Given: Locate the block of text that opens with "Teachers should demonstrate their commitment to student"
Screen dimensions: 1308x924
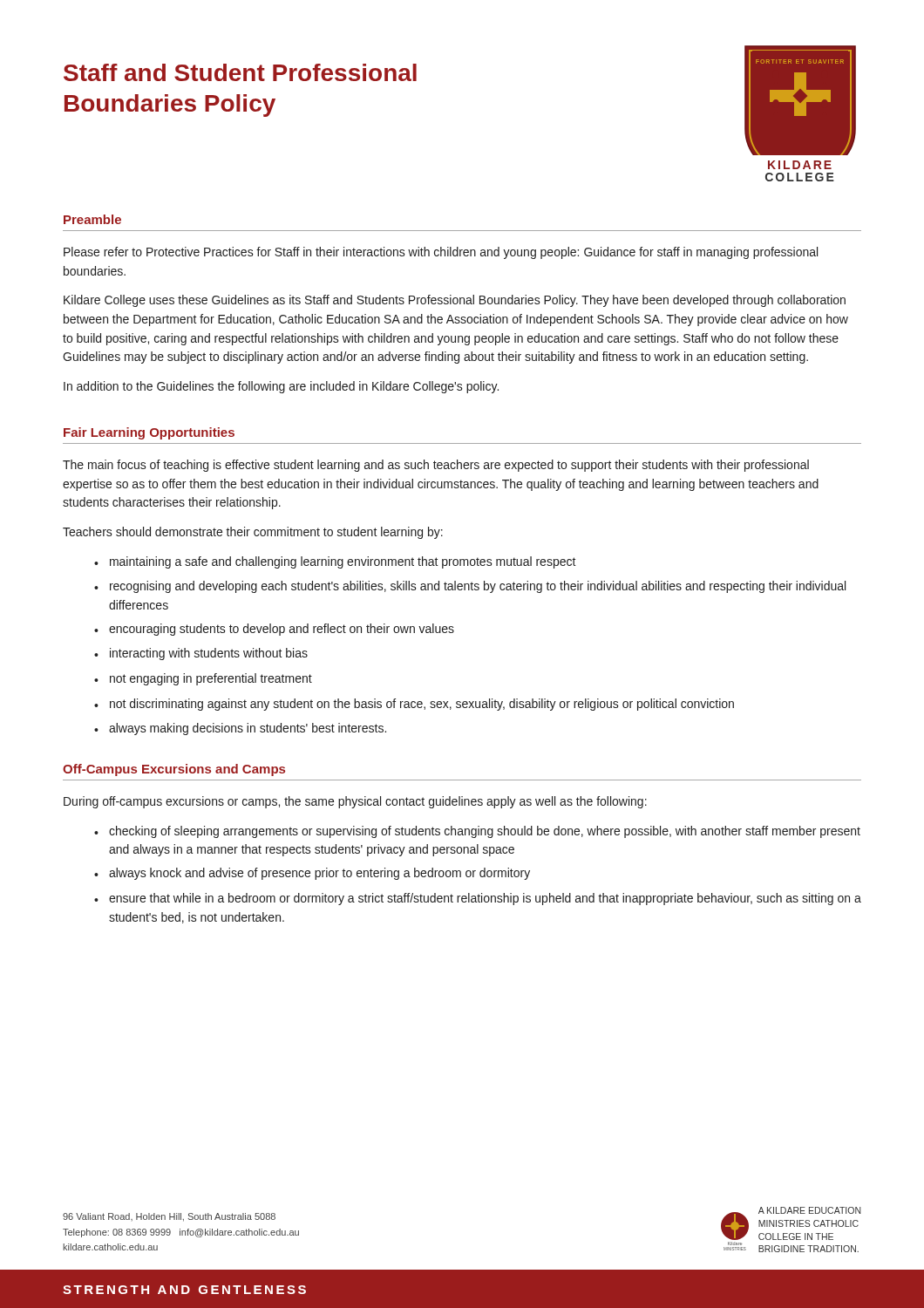Looking at the screenshot, I should tap(253, 532).
